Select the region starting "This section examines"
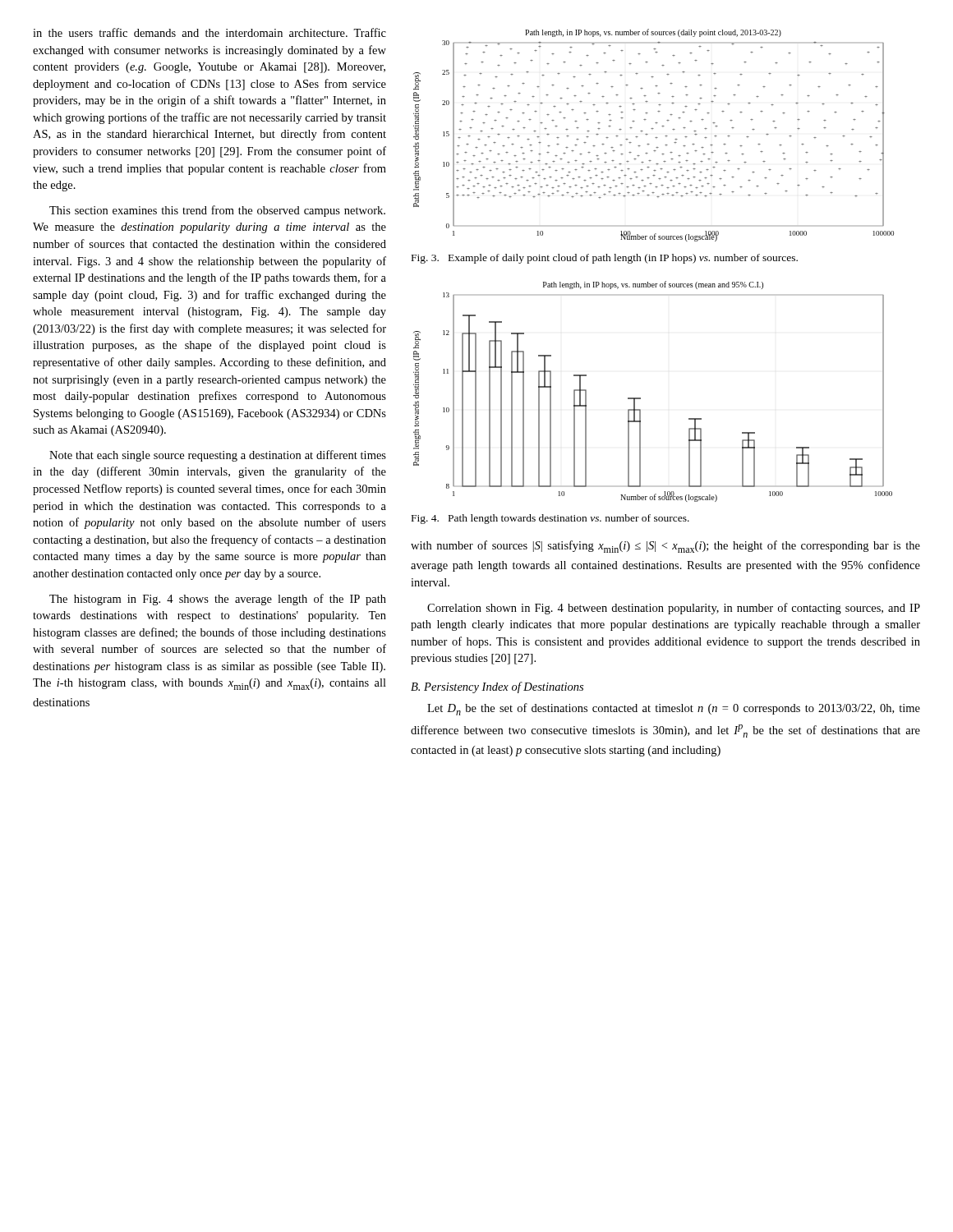 pos(210,320)
